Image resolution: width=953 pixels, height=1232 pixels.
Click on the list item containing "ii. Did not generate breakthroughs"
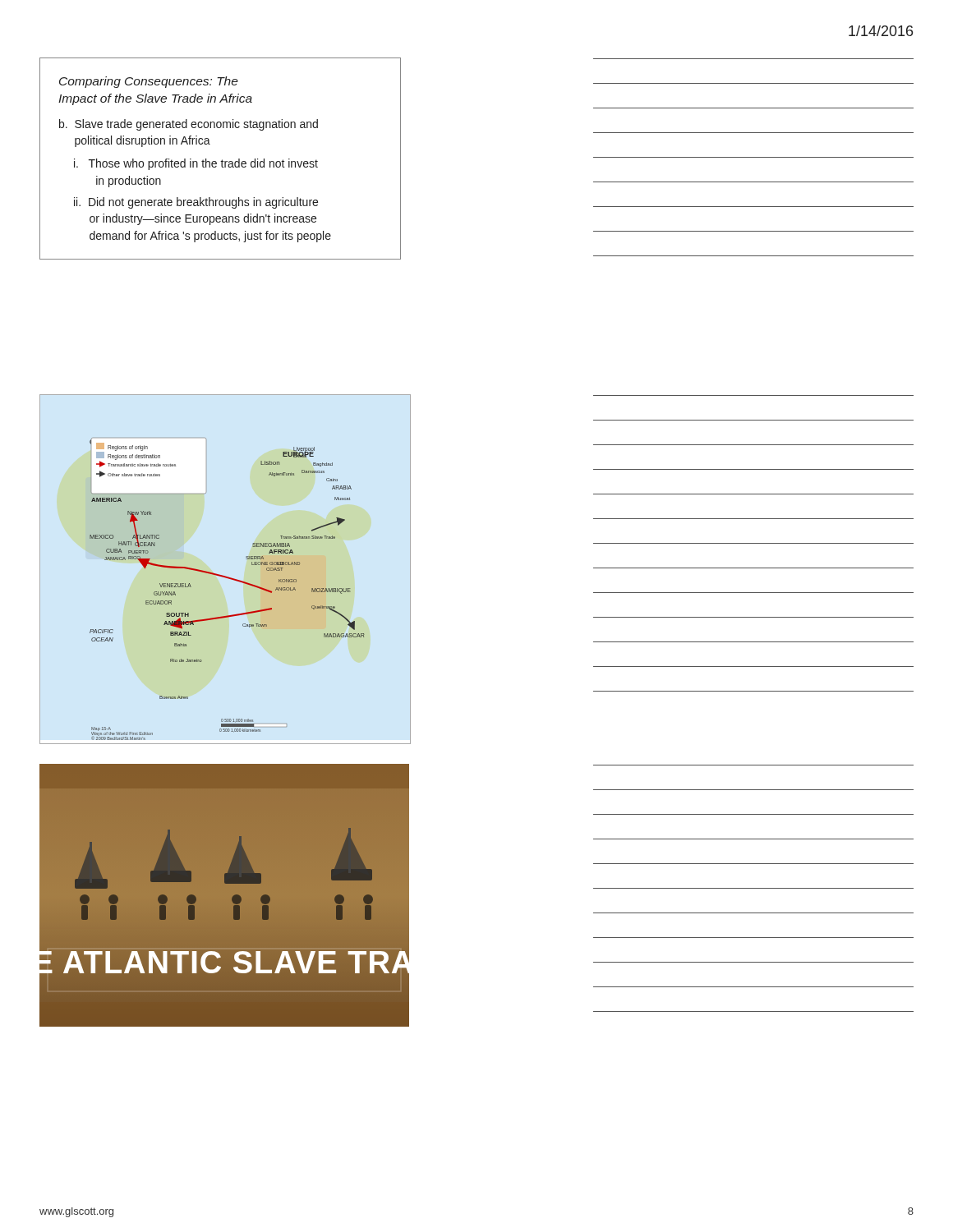(202, 219)
